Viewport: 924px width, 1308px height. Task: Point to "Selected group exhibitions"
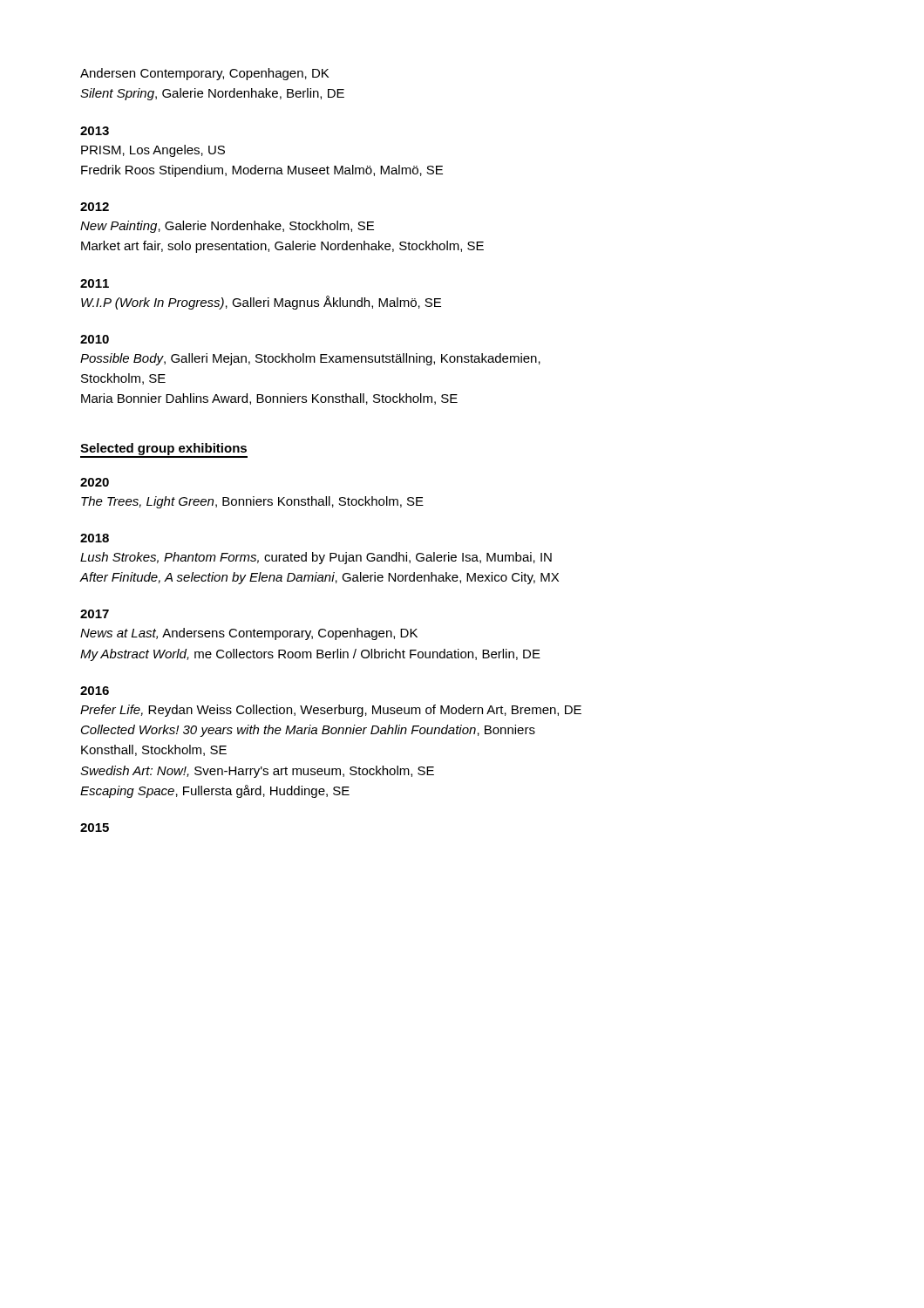(164, 447)
